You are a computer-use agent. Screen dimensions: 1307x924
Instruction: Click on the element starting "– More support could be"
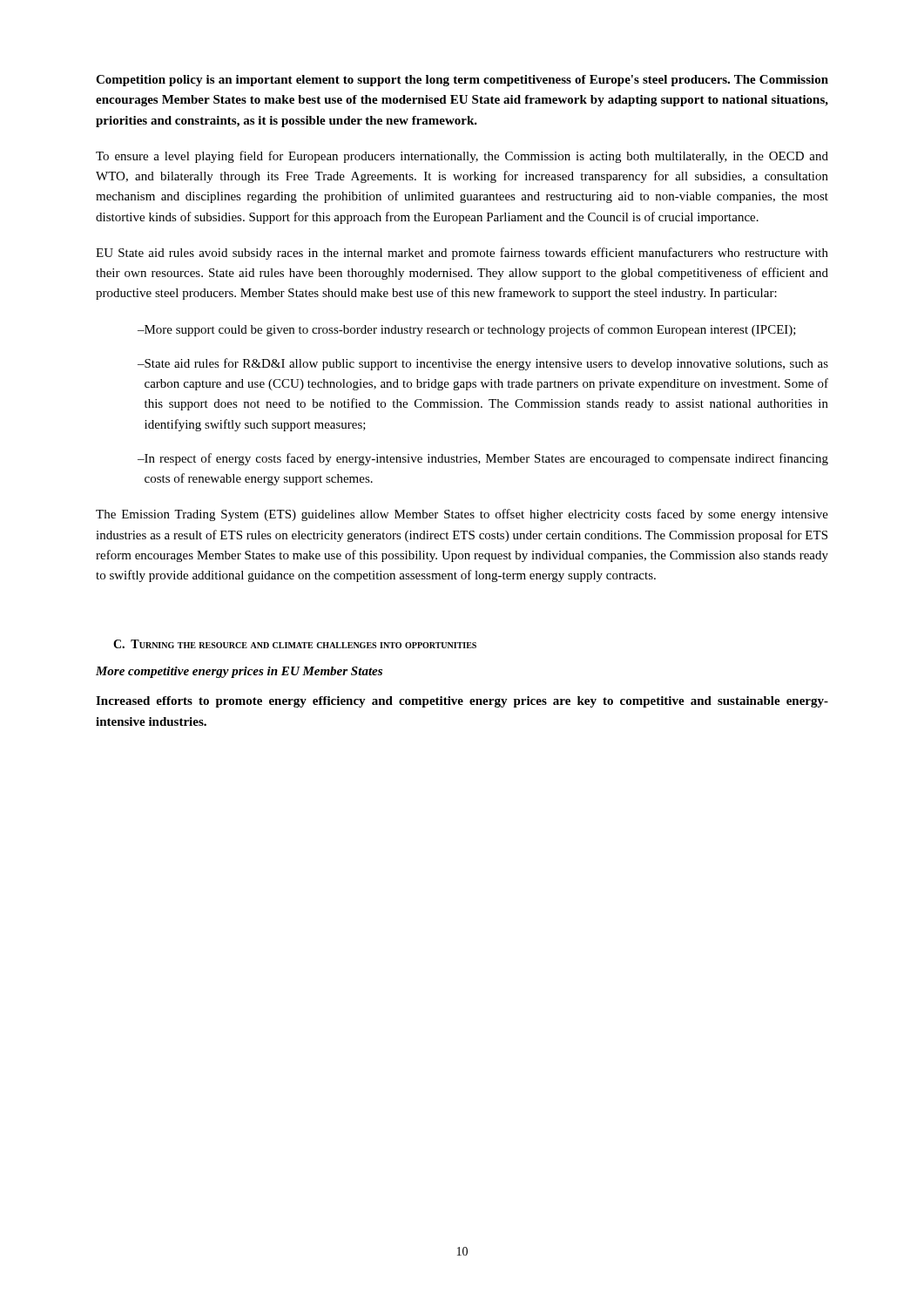point(462,329)
